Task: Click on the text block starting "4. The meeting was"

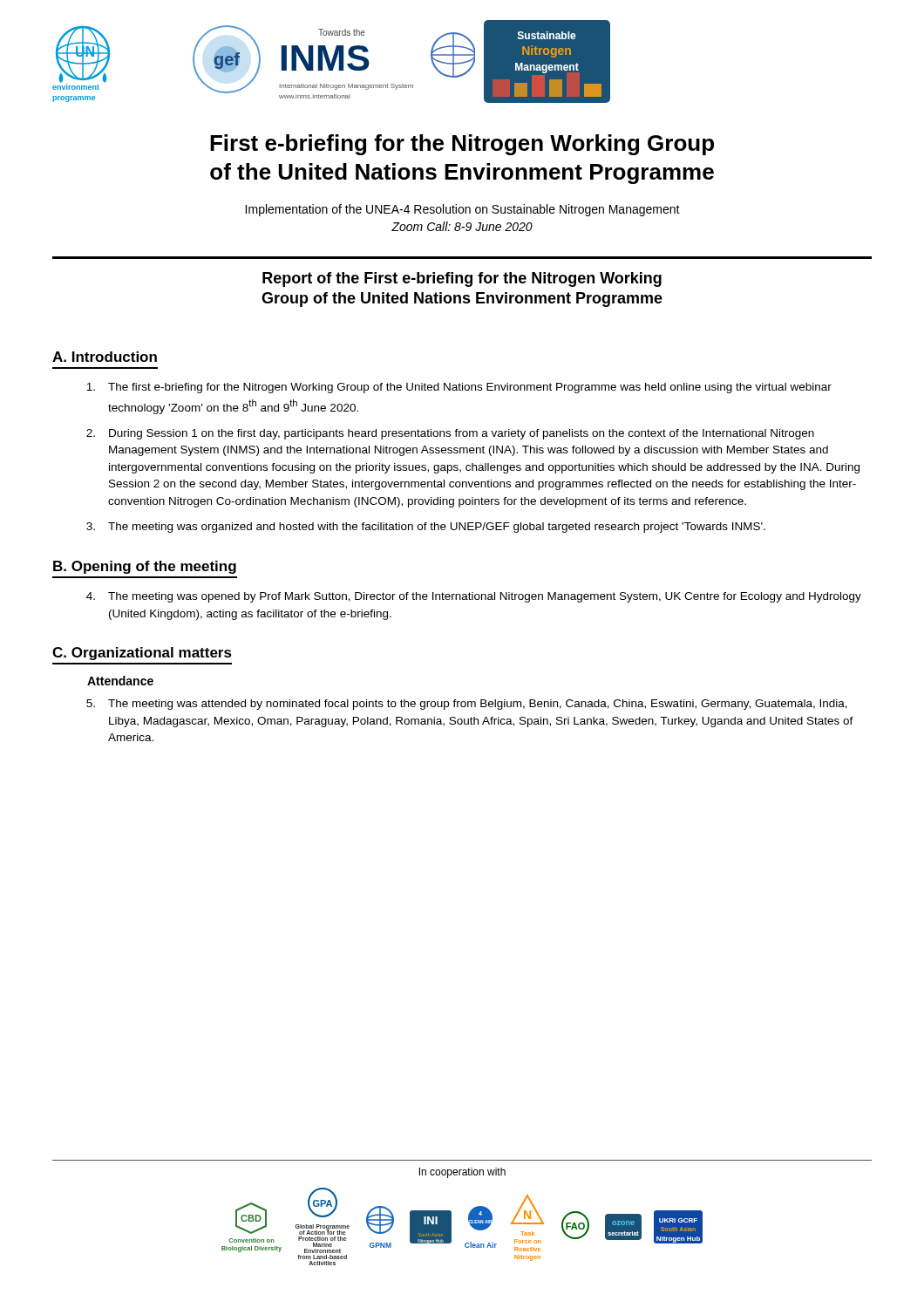Action: coord(462,605)
